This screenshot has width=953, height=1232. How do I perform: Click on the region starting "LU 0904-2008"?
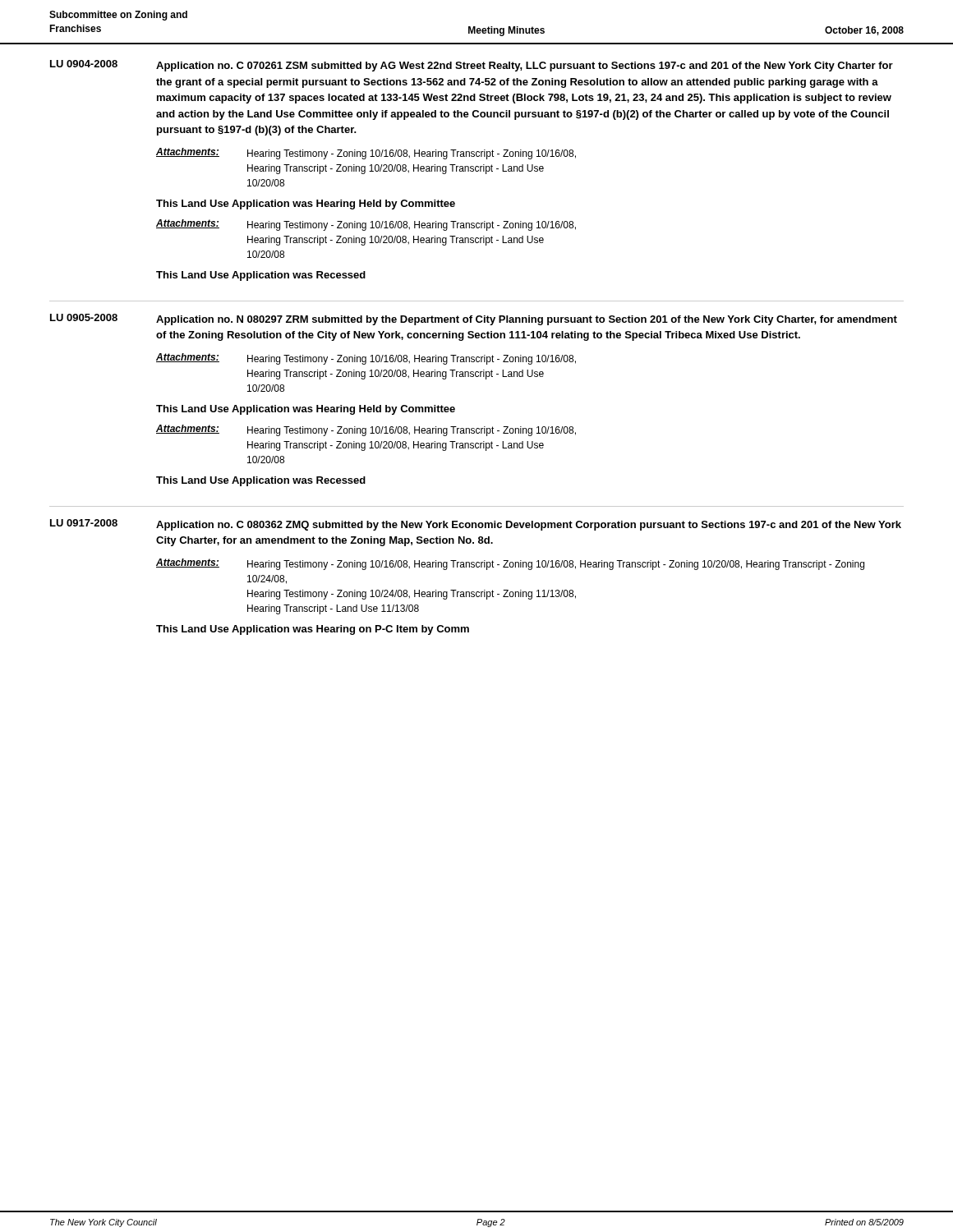83,64
